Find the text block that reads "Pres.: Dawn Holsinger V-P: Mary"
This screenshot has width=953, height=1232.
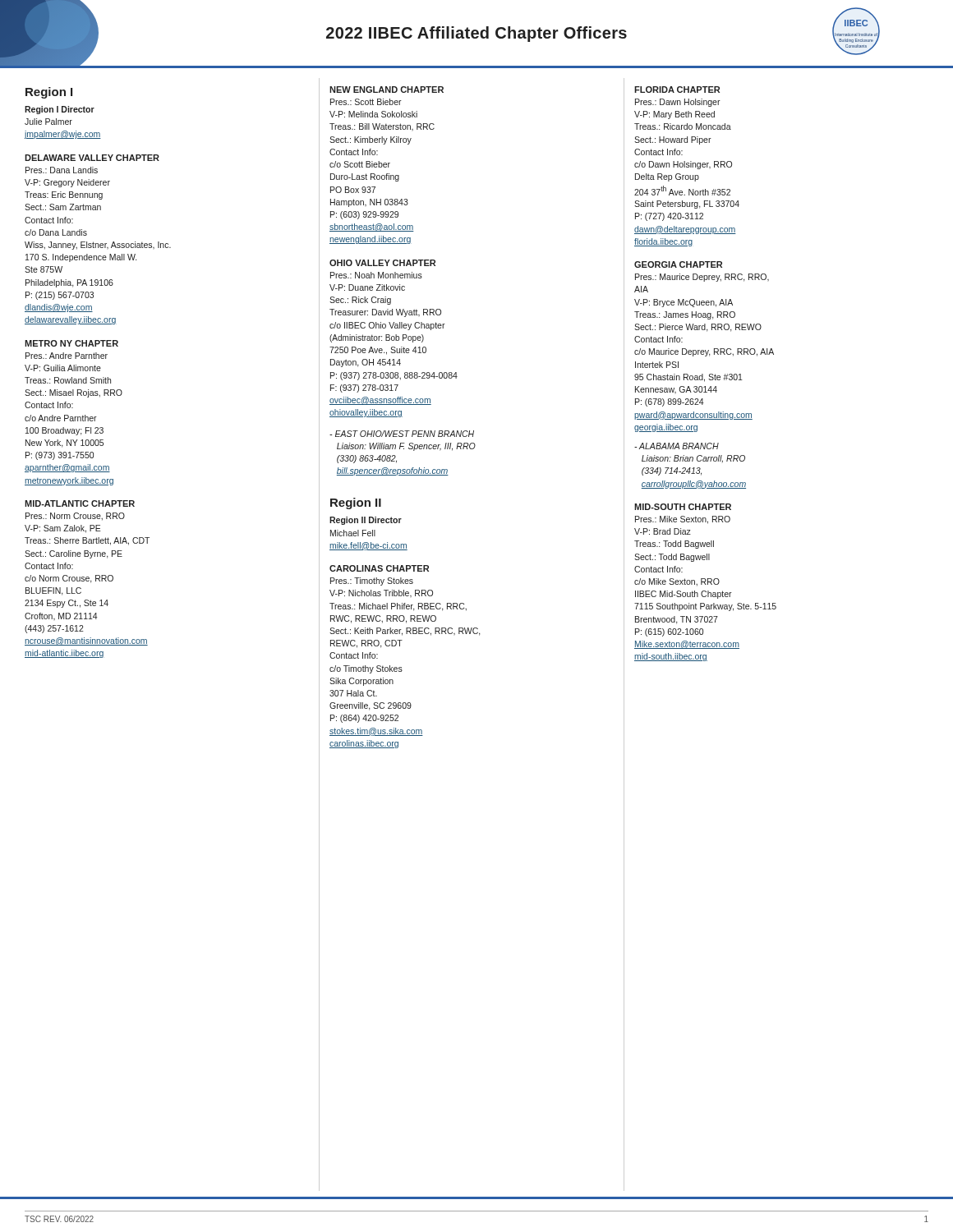point(687,172)
